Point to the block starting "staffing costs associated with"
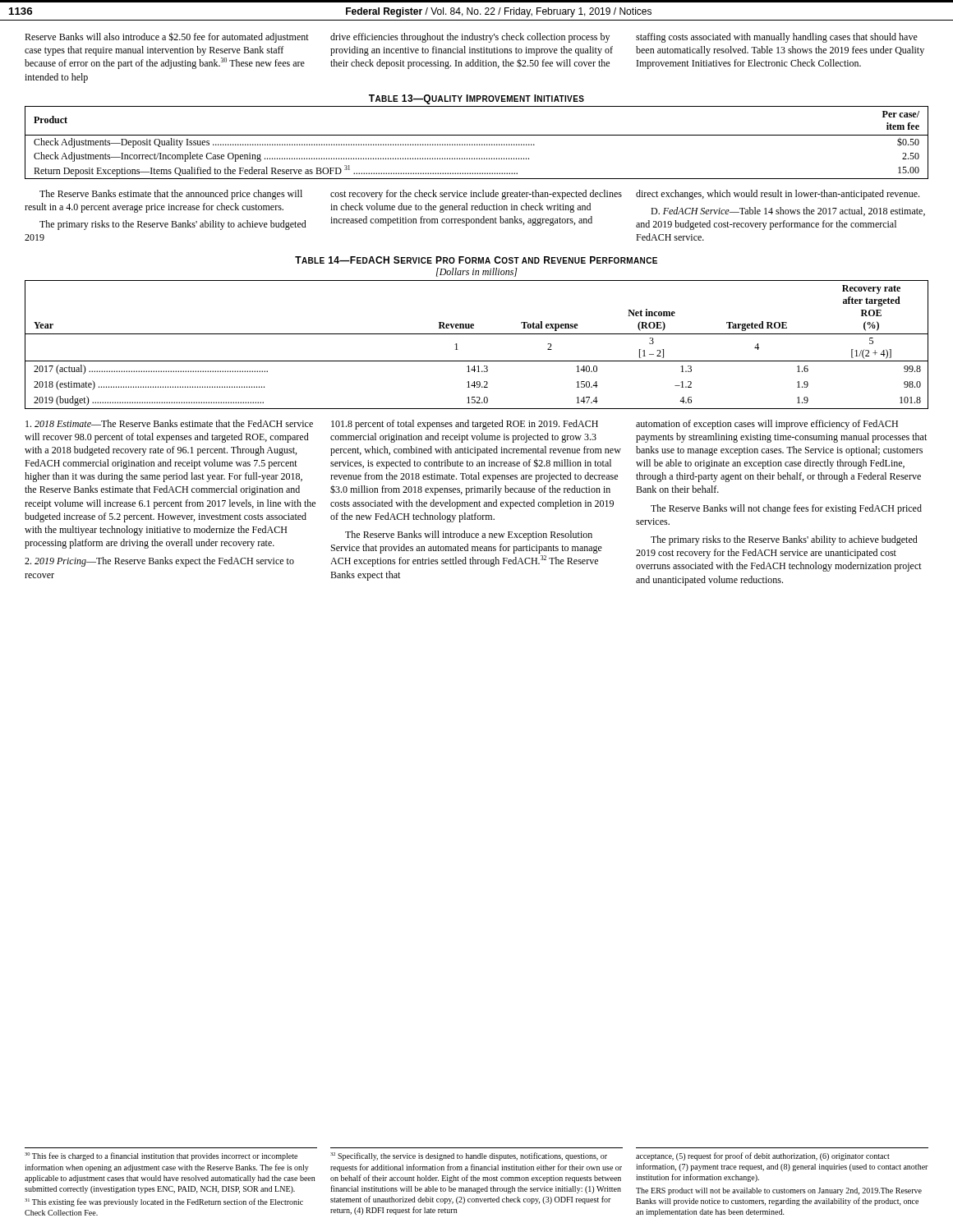The image size is (953, 1232). point(782,50)
